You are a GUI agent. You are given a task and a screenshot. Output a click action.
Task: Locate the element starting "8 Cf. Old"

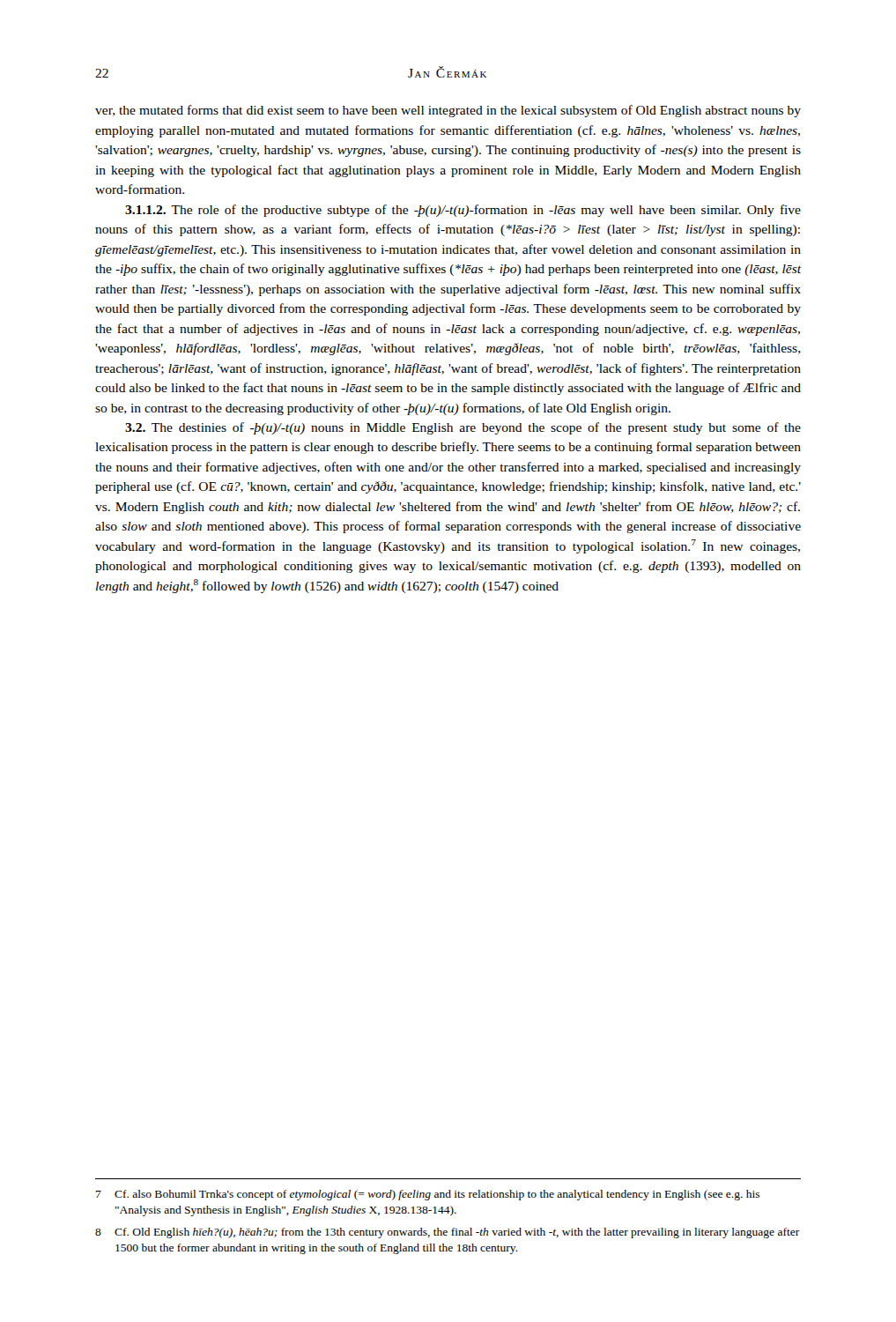click(448, 1240)
